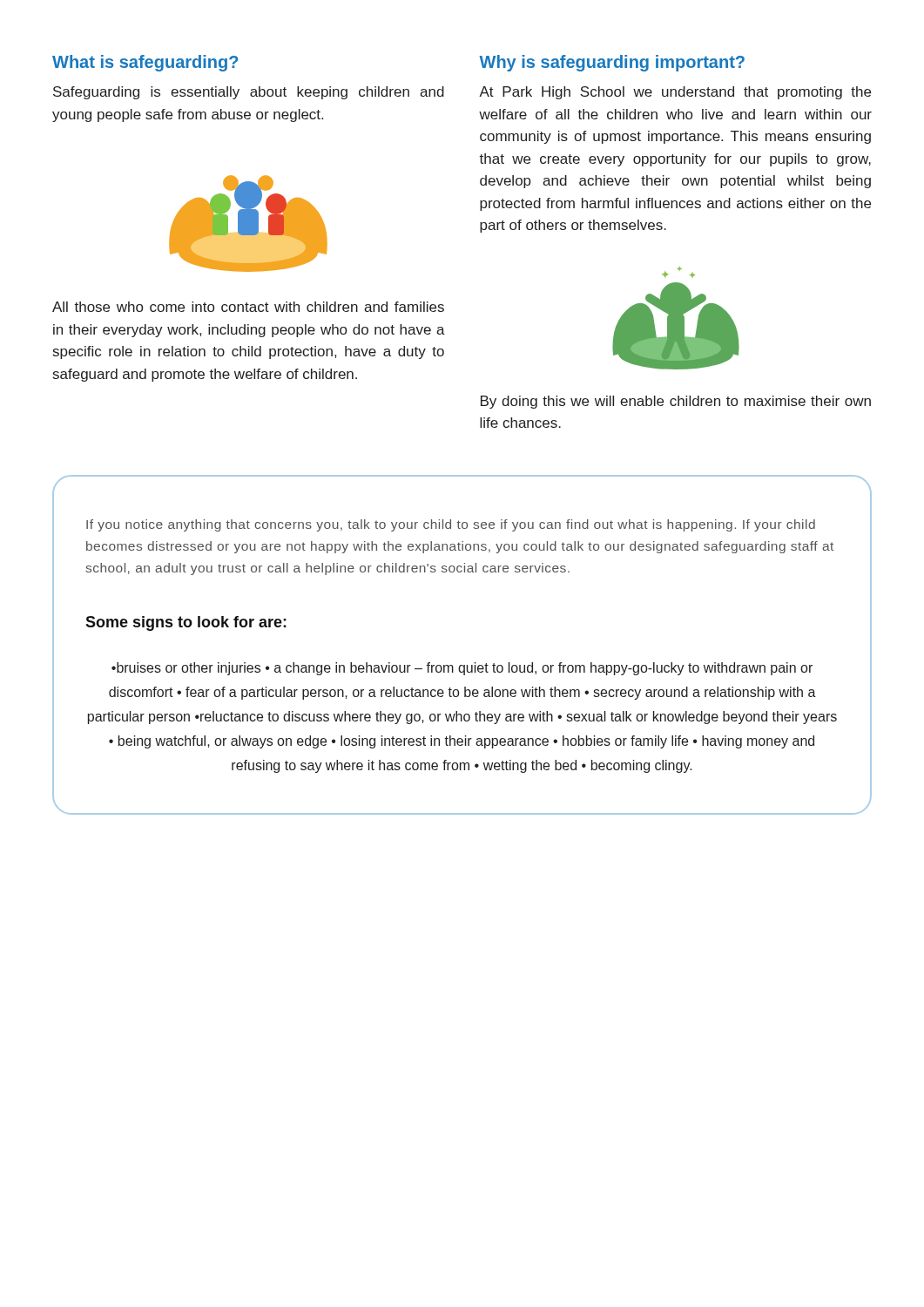Locate the text block with the text "If you notice anything that concerns you,"
This screenshot has height=1307, width=924.
(x=462, y=546)
